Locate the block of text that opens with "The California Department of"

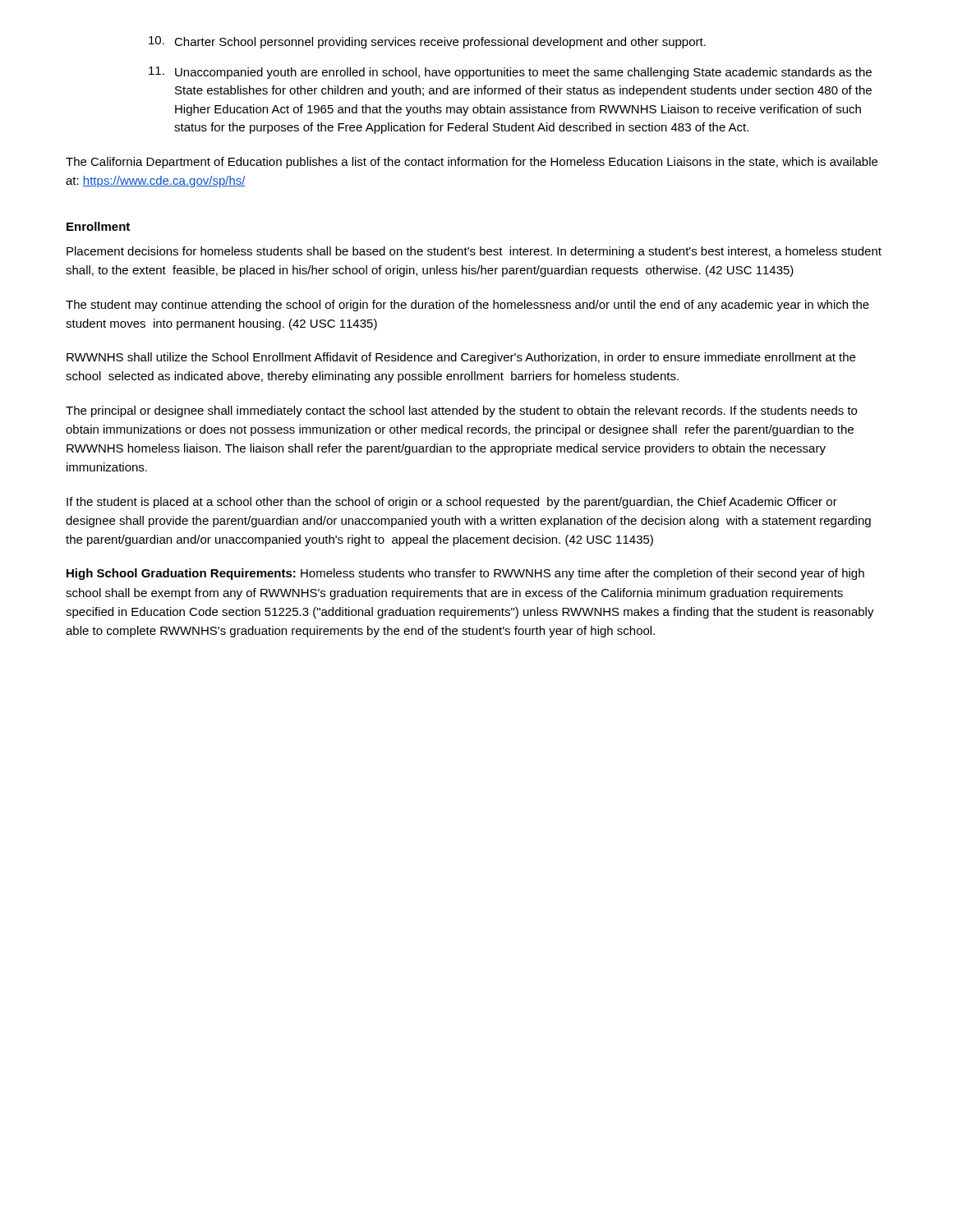[472, 171]
